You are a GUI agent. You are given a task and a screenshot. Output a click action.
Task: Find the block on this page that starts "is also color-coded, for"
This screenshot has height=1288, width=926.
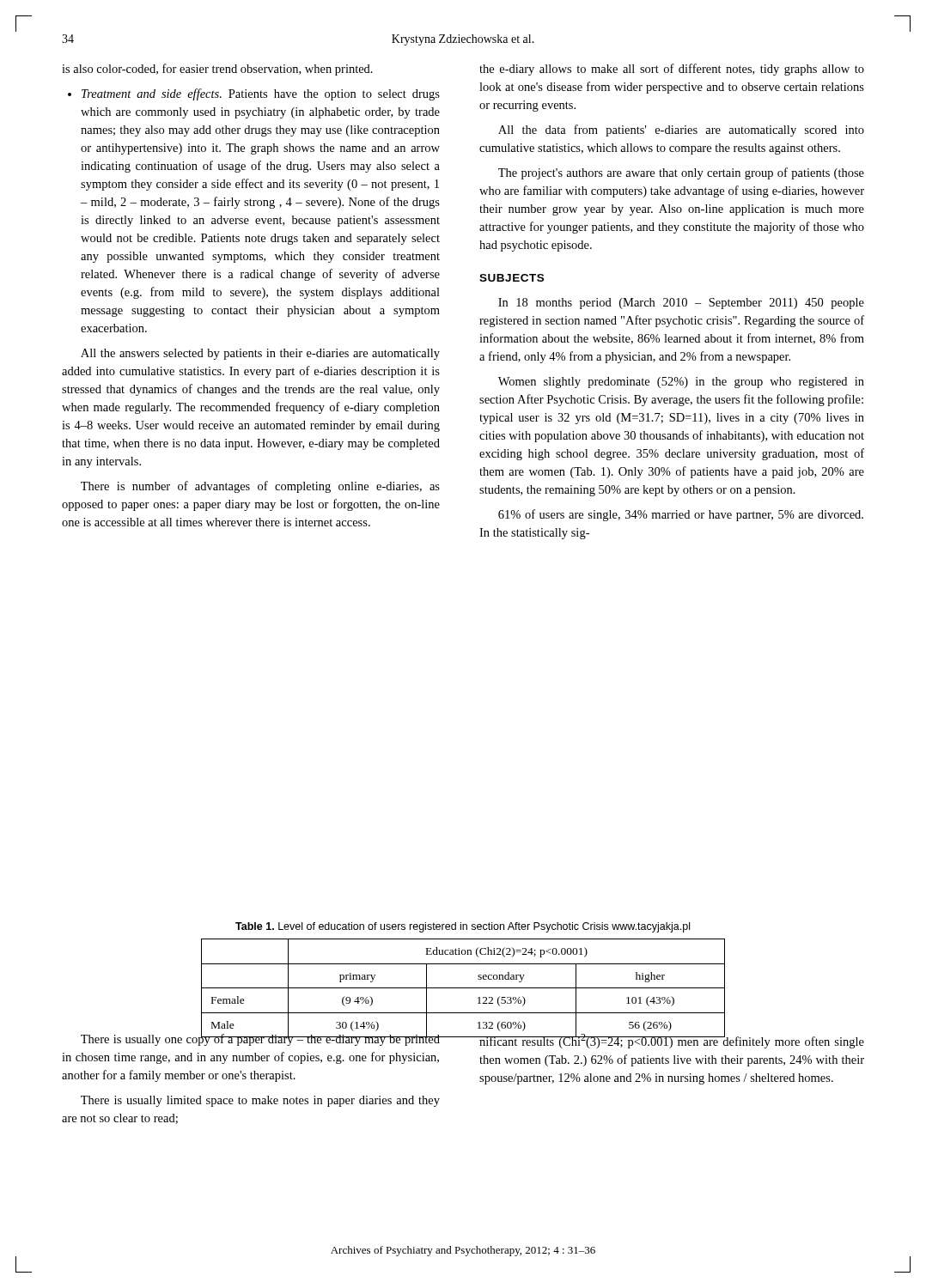[x=251, y=69]
